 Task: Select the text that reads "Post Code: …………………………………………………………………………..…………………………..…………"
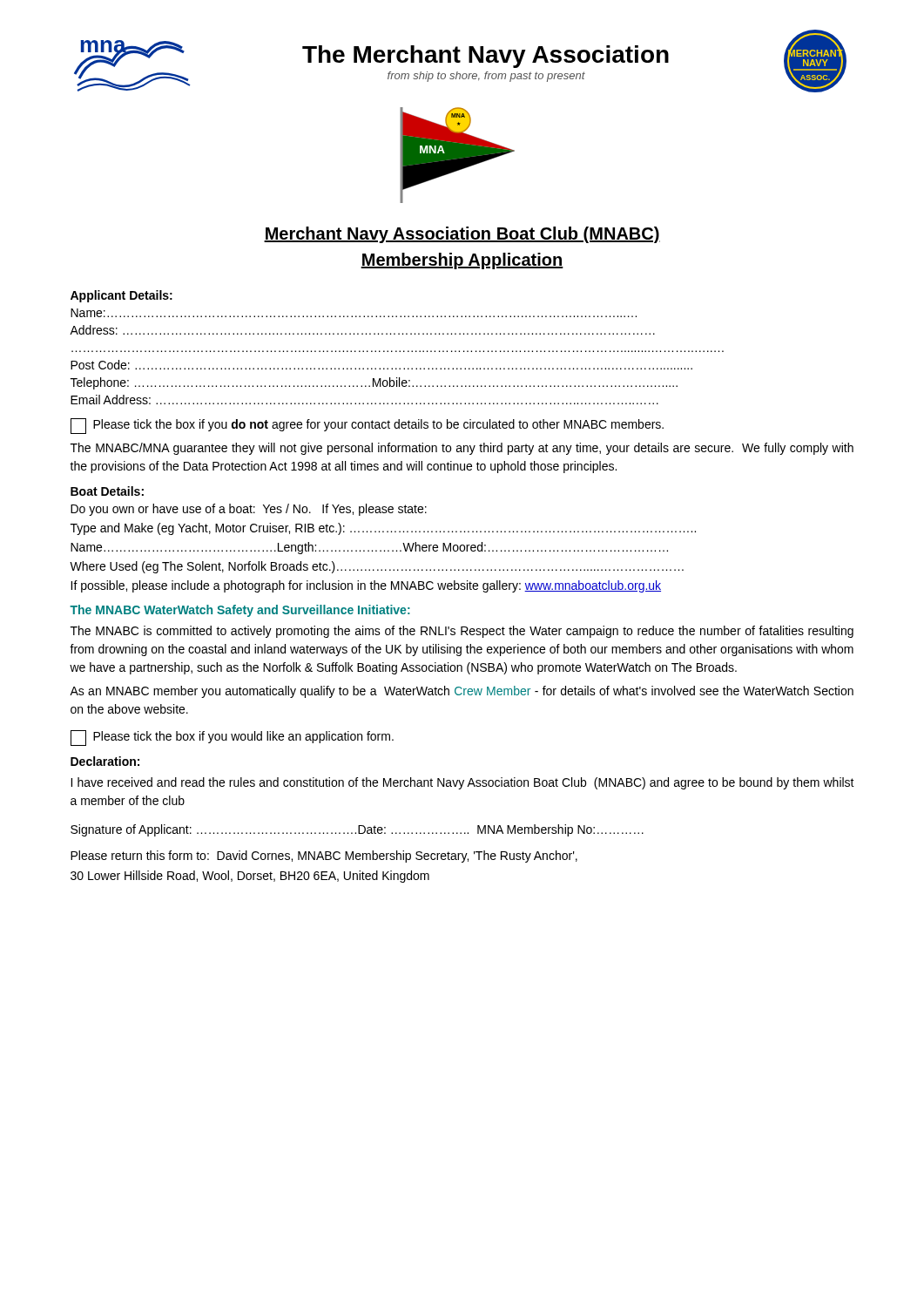point(382,365)
